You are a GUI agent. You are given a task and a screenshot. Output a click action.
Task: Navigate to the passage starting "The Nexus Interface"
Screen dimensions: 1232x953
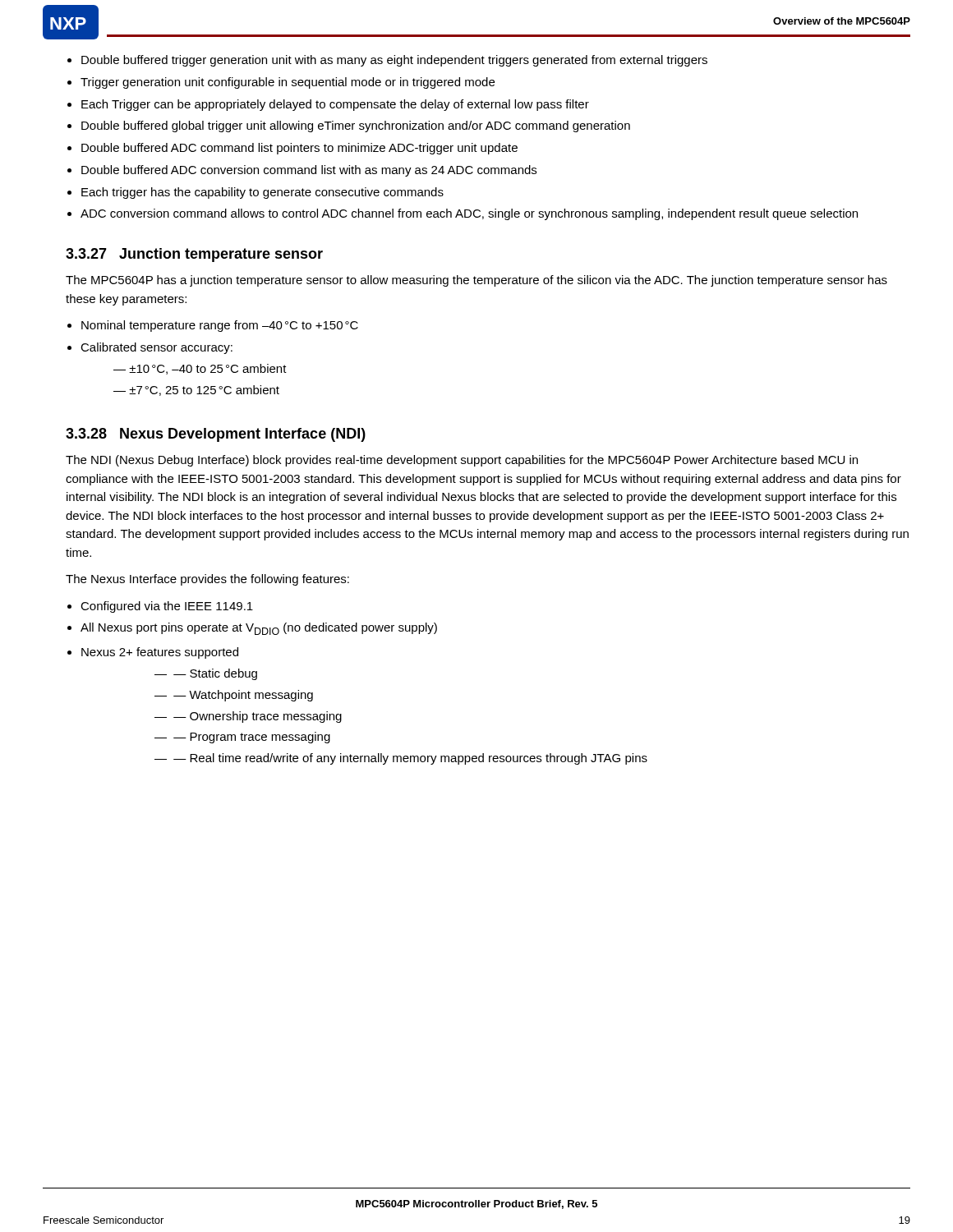click(x=208, y=579)
